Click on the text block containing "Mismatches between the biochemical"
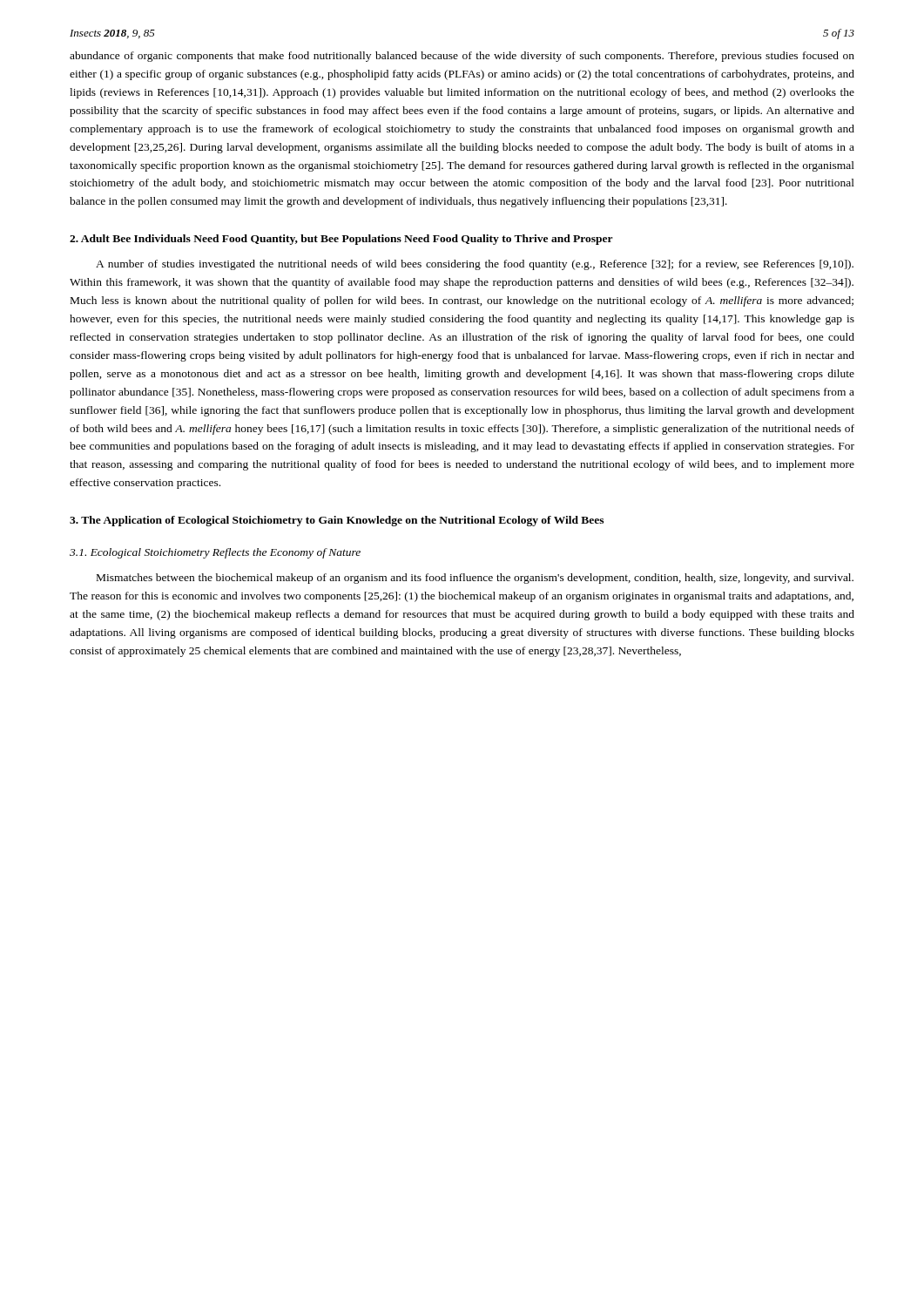The width and height of the screenshot is (924, 1307). coord(462,615)
